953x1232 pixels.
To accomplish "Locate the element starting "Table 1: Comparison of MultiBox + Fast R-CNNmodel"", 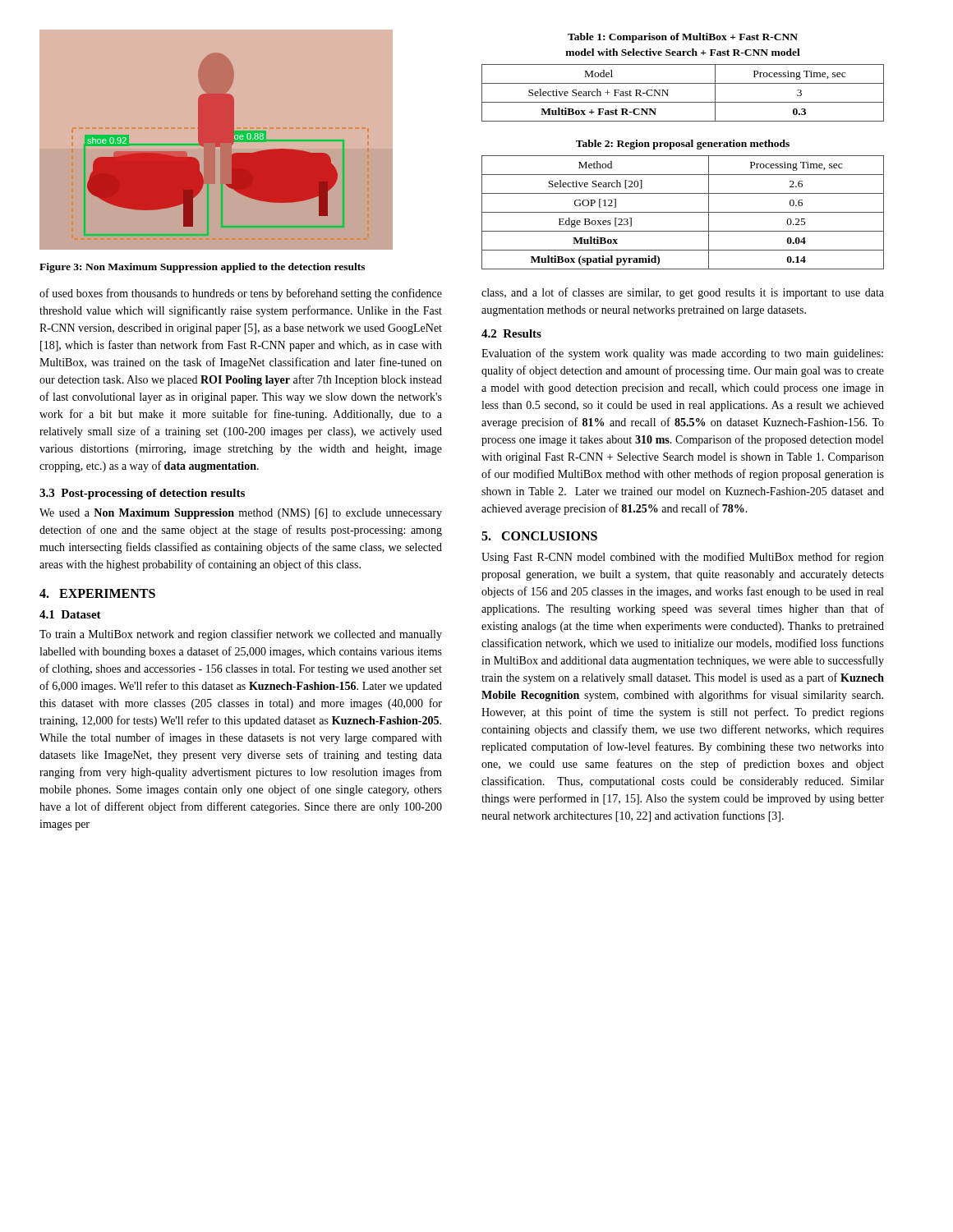I will [683, 44].
